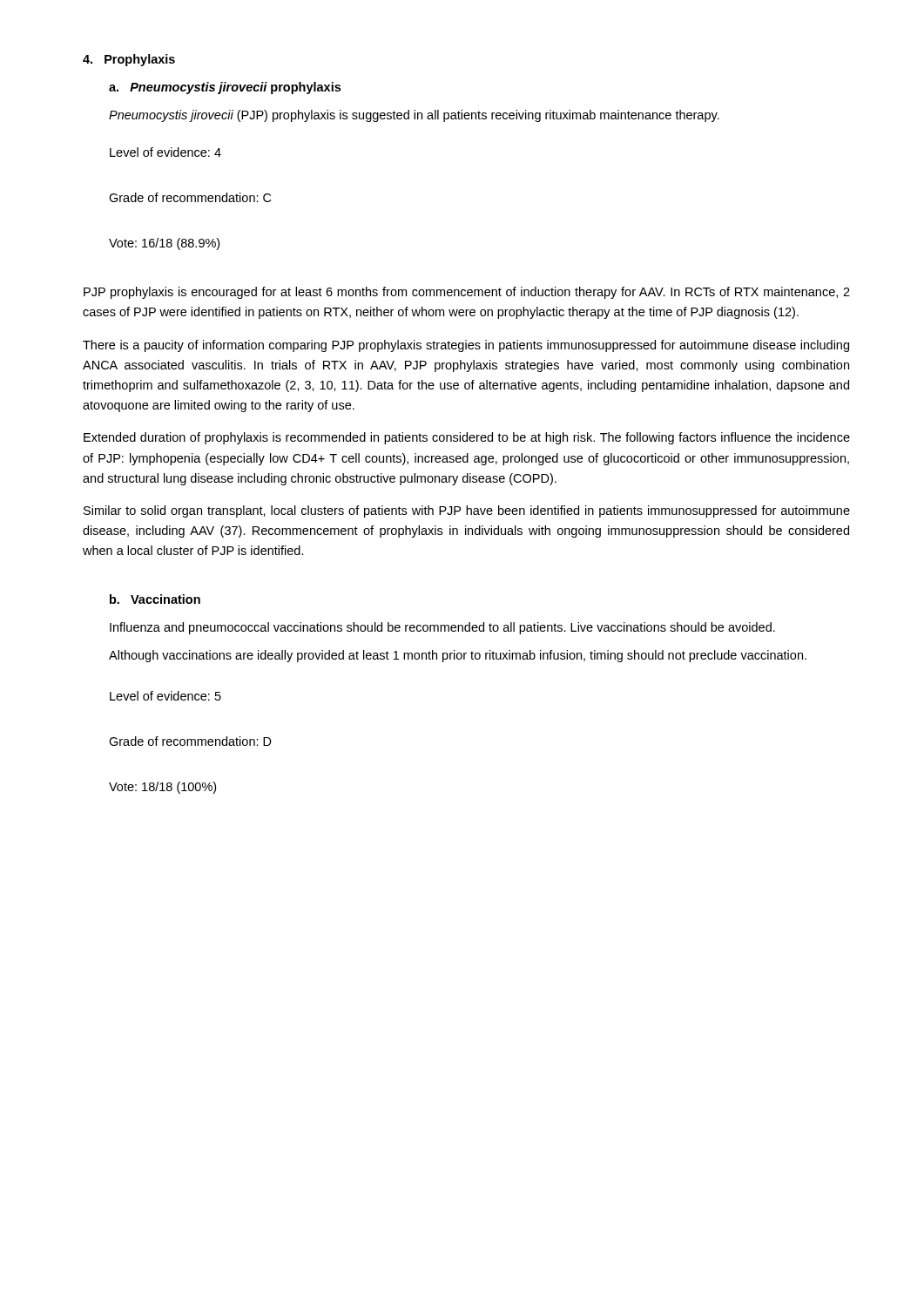
Task: Find the region starting "Although vaccinations are ideally provided"
Action: coord(458,655)
